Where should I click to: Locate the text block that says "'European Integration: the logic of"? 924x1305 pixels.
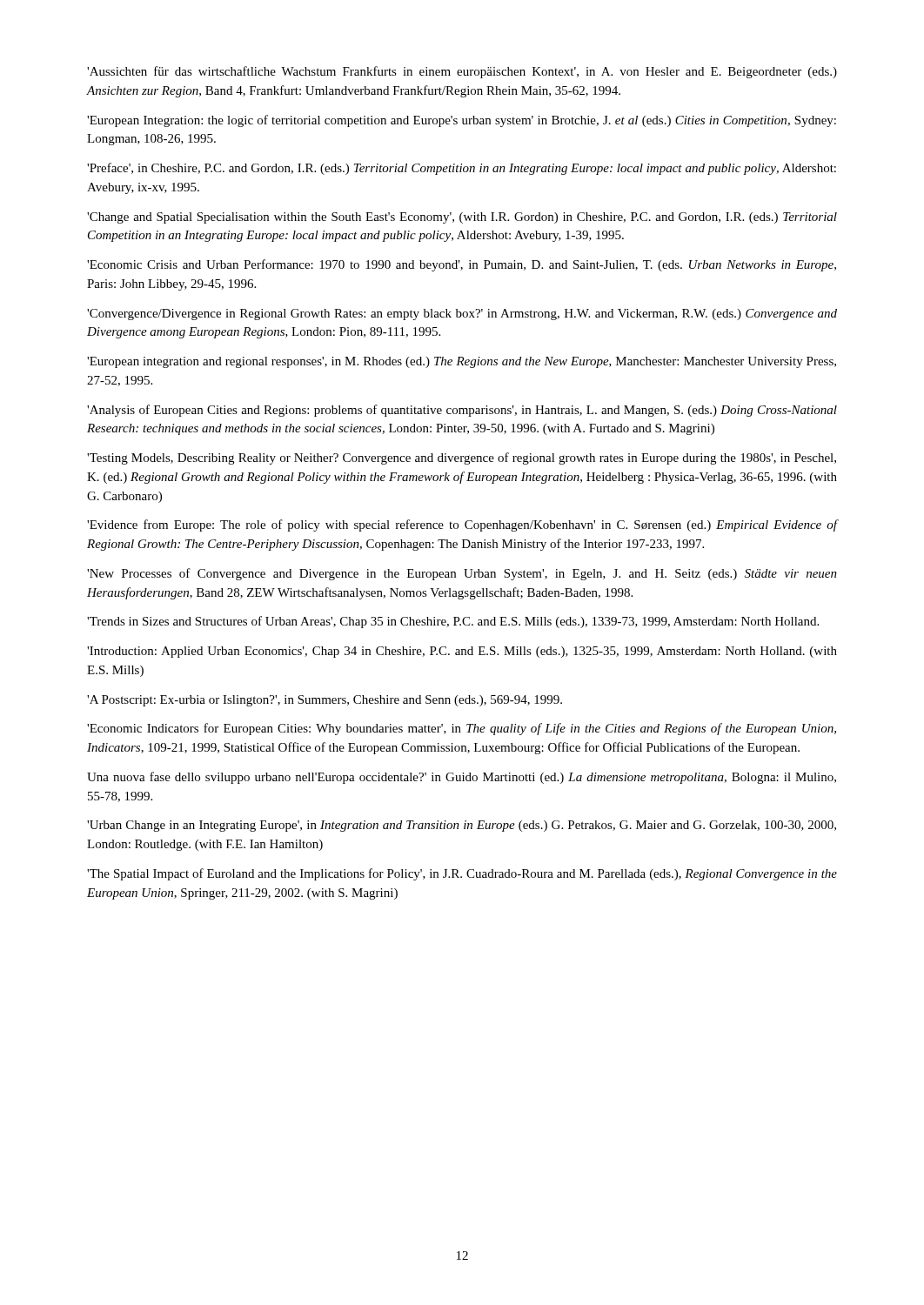[x=462, y=129]
